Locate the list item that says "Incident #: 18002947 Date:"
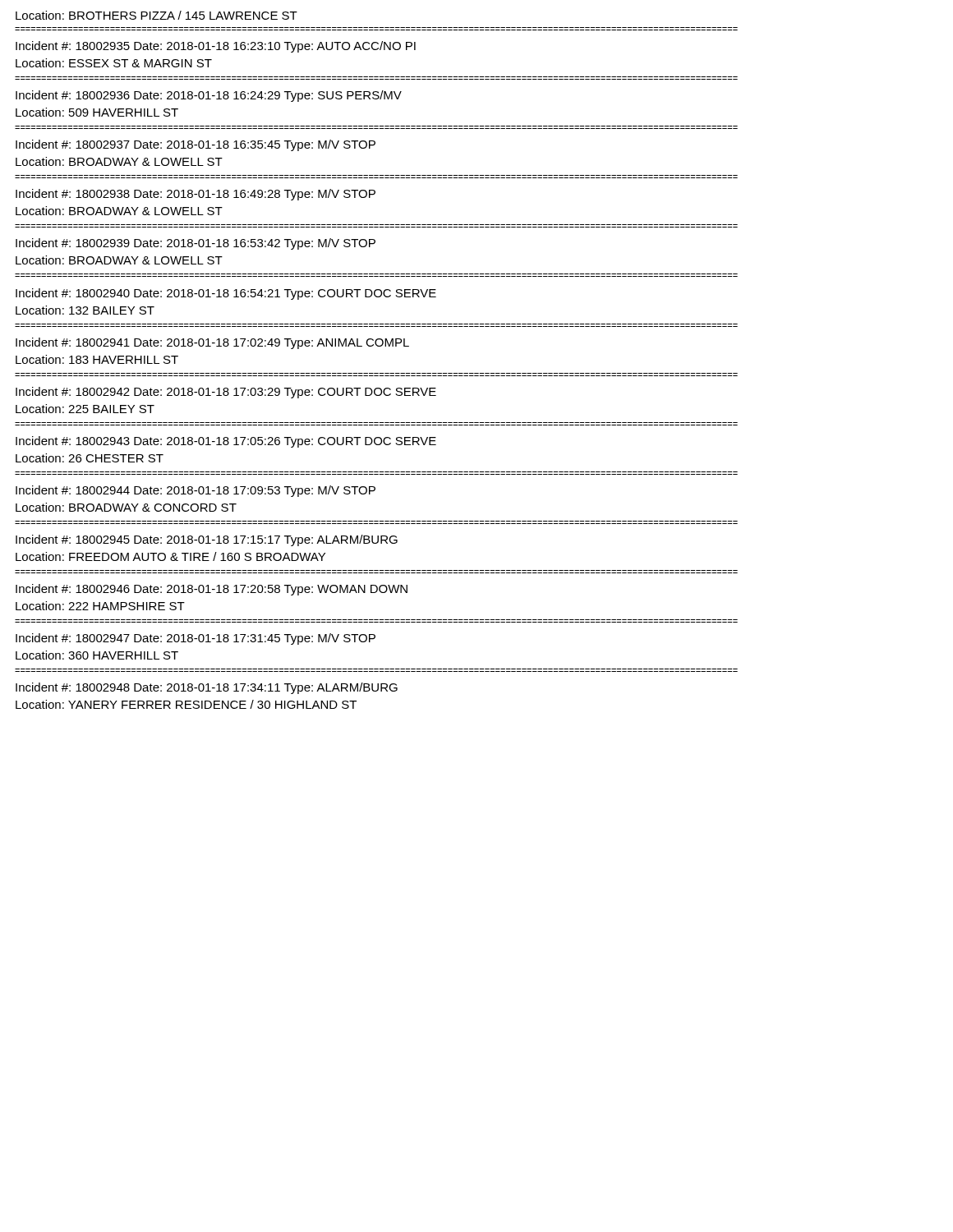 (196, 639)
